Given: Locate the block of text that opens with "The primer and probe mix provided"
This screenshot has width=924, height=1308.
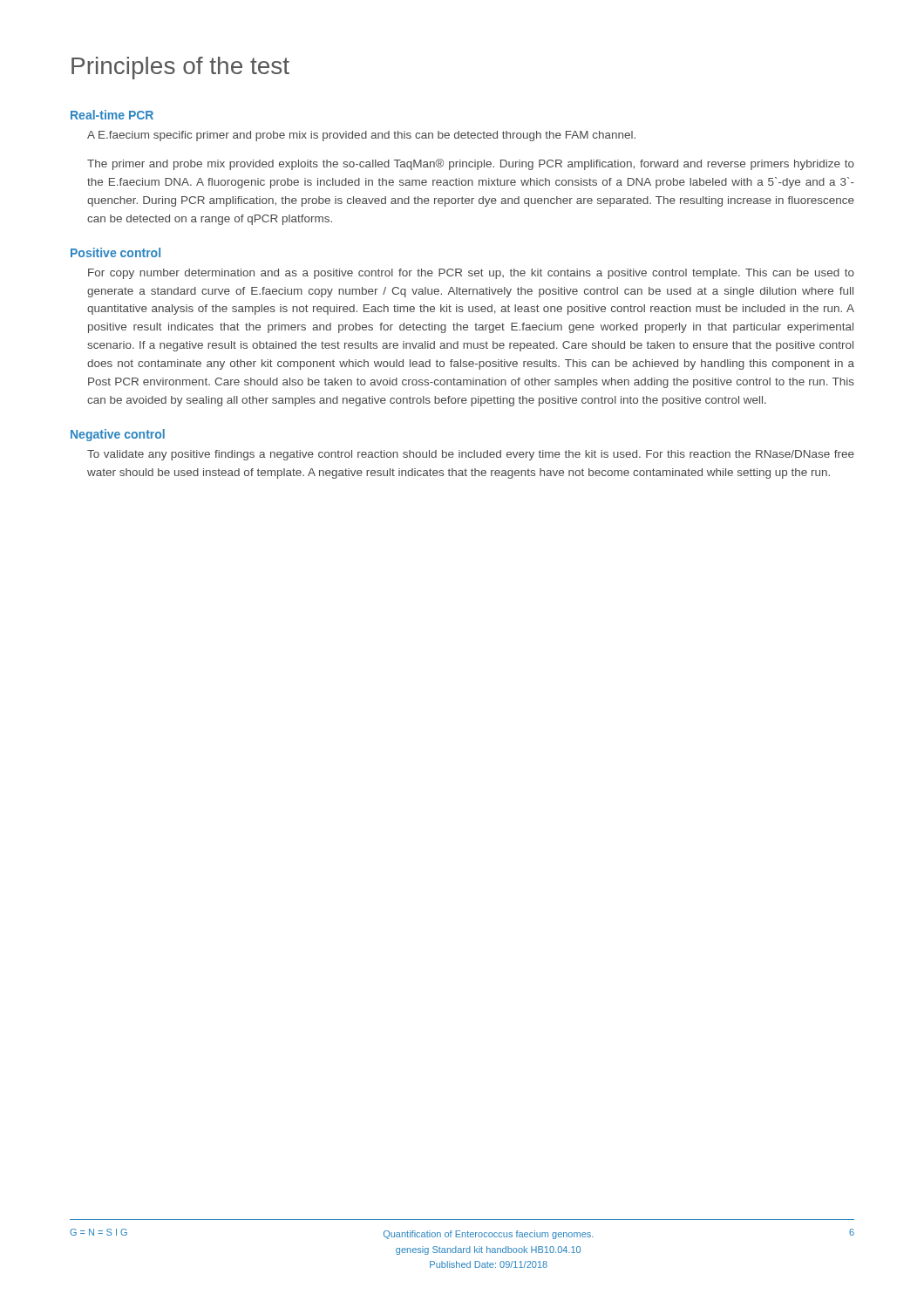Looking at the screenshot, I should pos(471,191).
